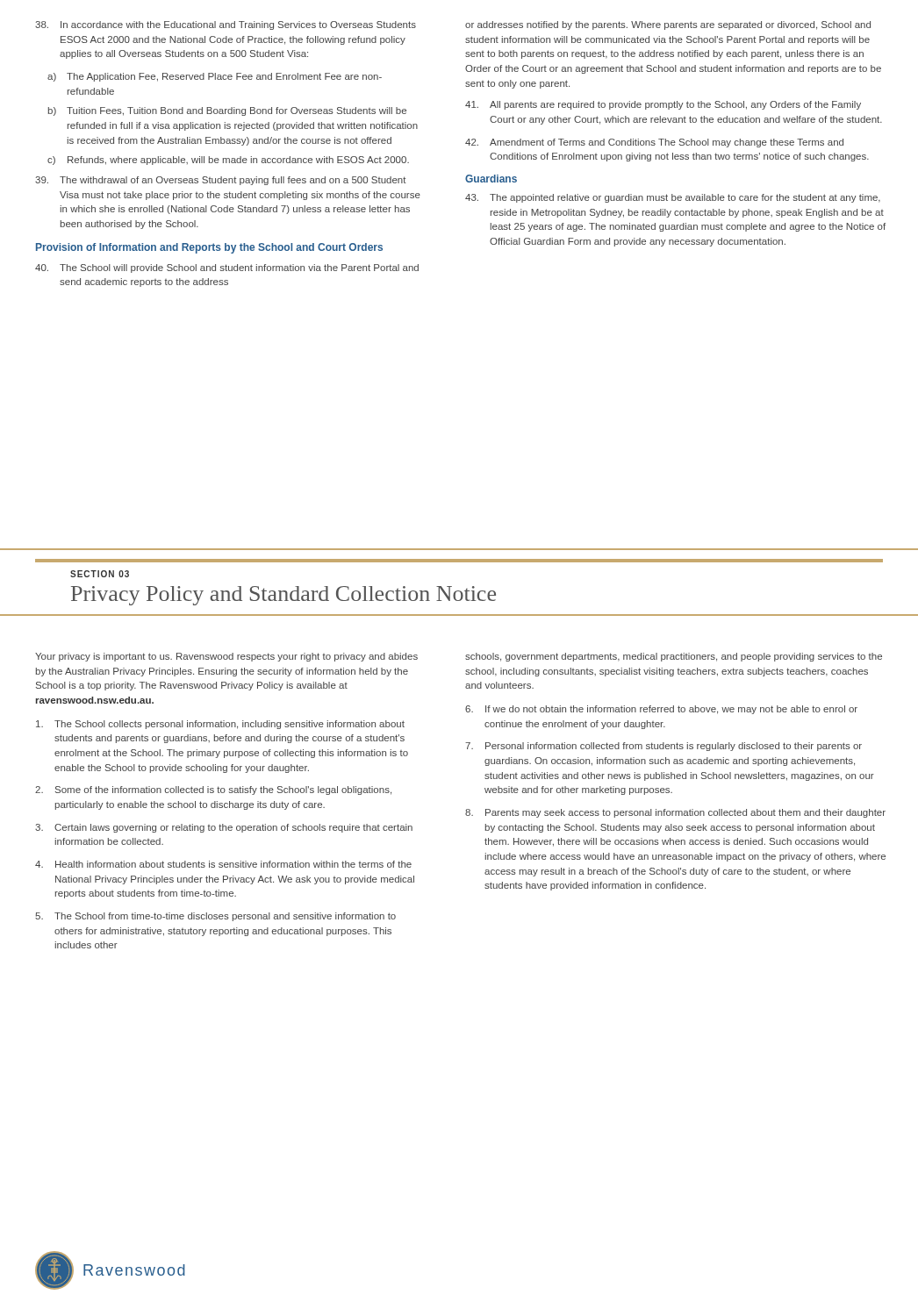This screenshot has width=918, height=1316.
Task: Locate the block of text that opens with "3. Certain laws governing or relating to the"
Action: (230, 835)
